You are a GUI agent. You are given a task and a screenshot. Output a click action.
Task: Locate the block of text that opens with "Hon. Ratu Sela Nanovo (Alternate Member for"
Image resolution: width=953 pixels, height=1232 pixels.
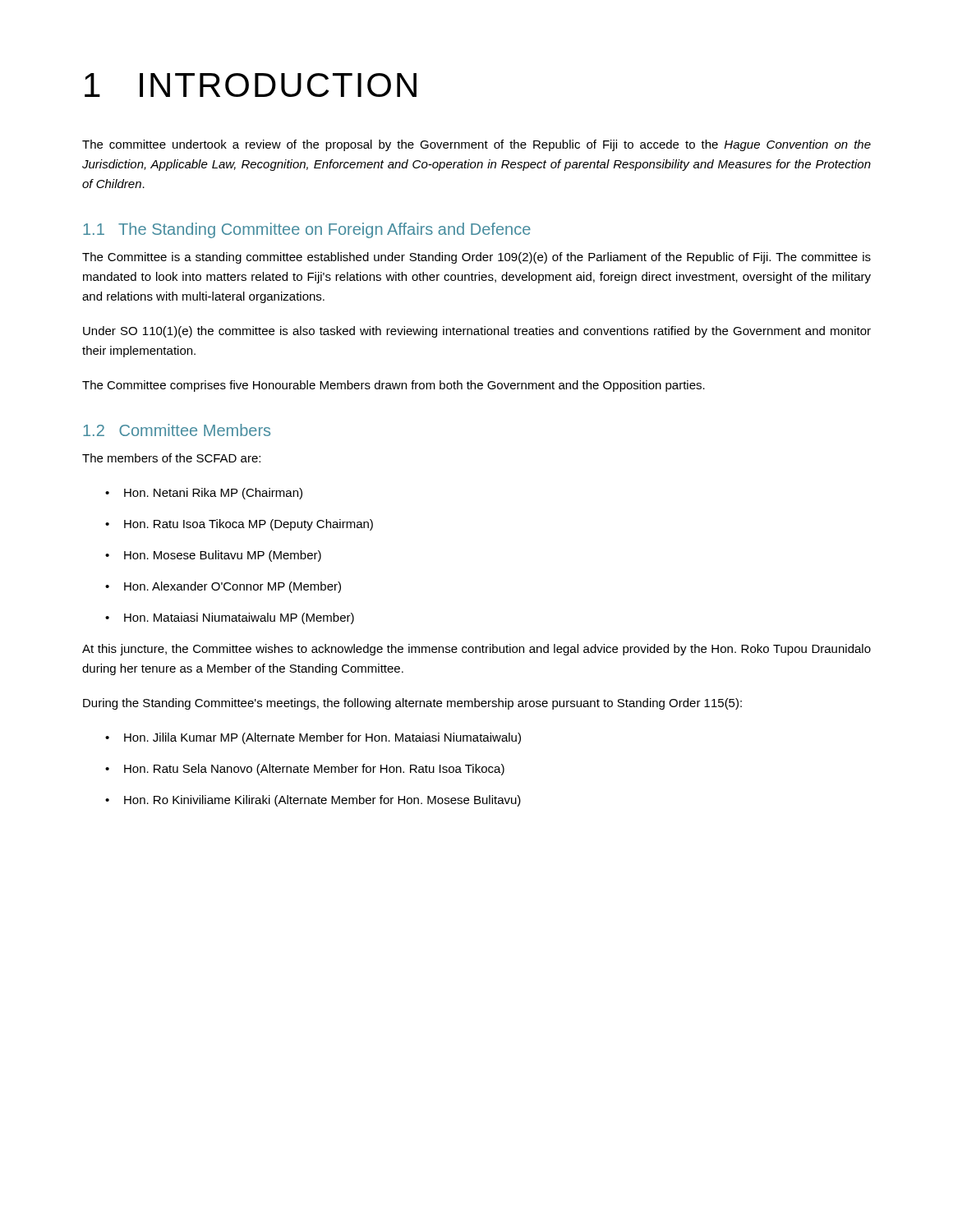tap(314, 768)
